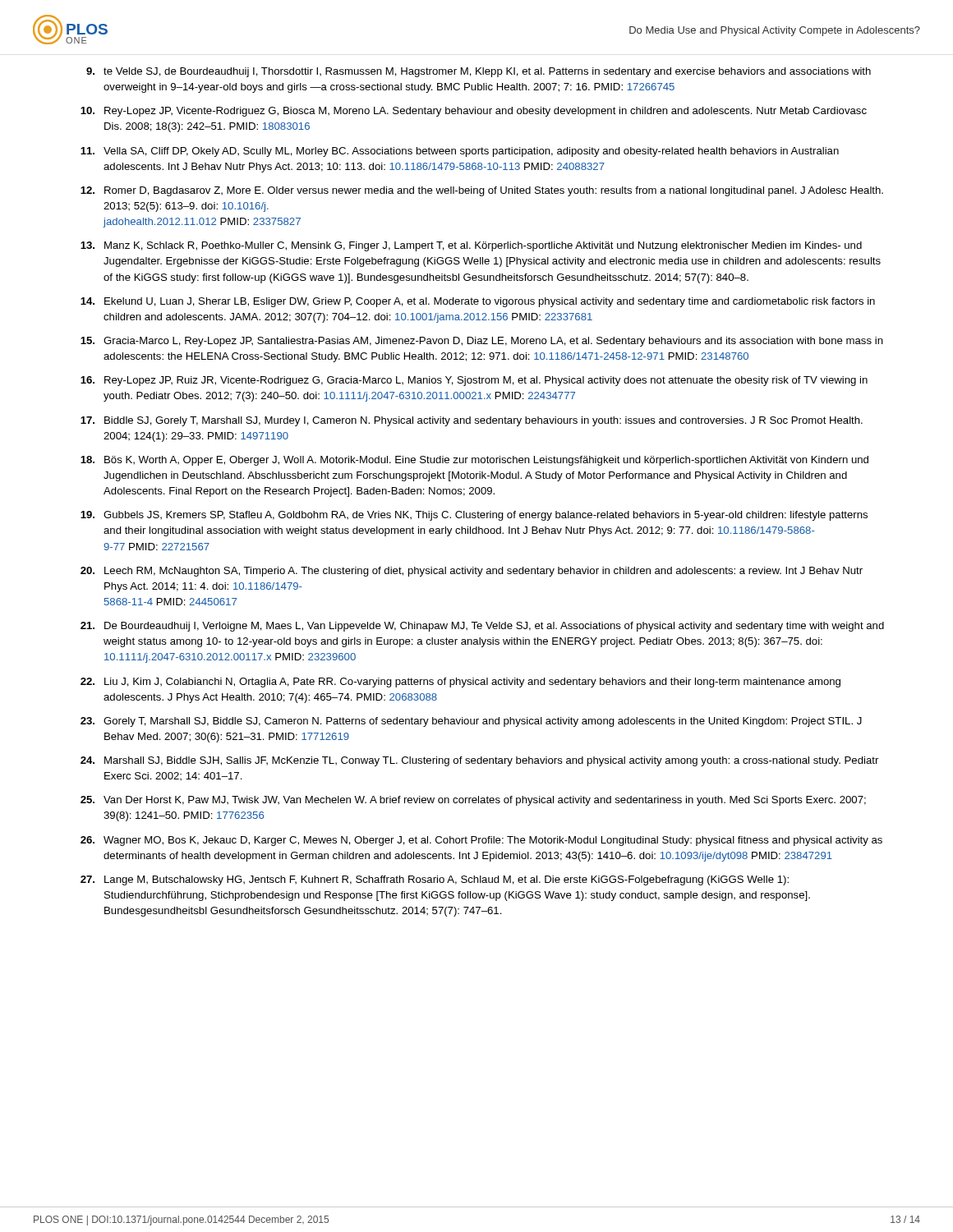The image size is (953, 1232).
Task: Select the block starting "15. Gracia-Marco L, Rey-Lopez"
Action: tap(476, 348)
